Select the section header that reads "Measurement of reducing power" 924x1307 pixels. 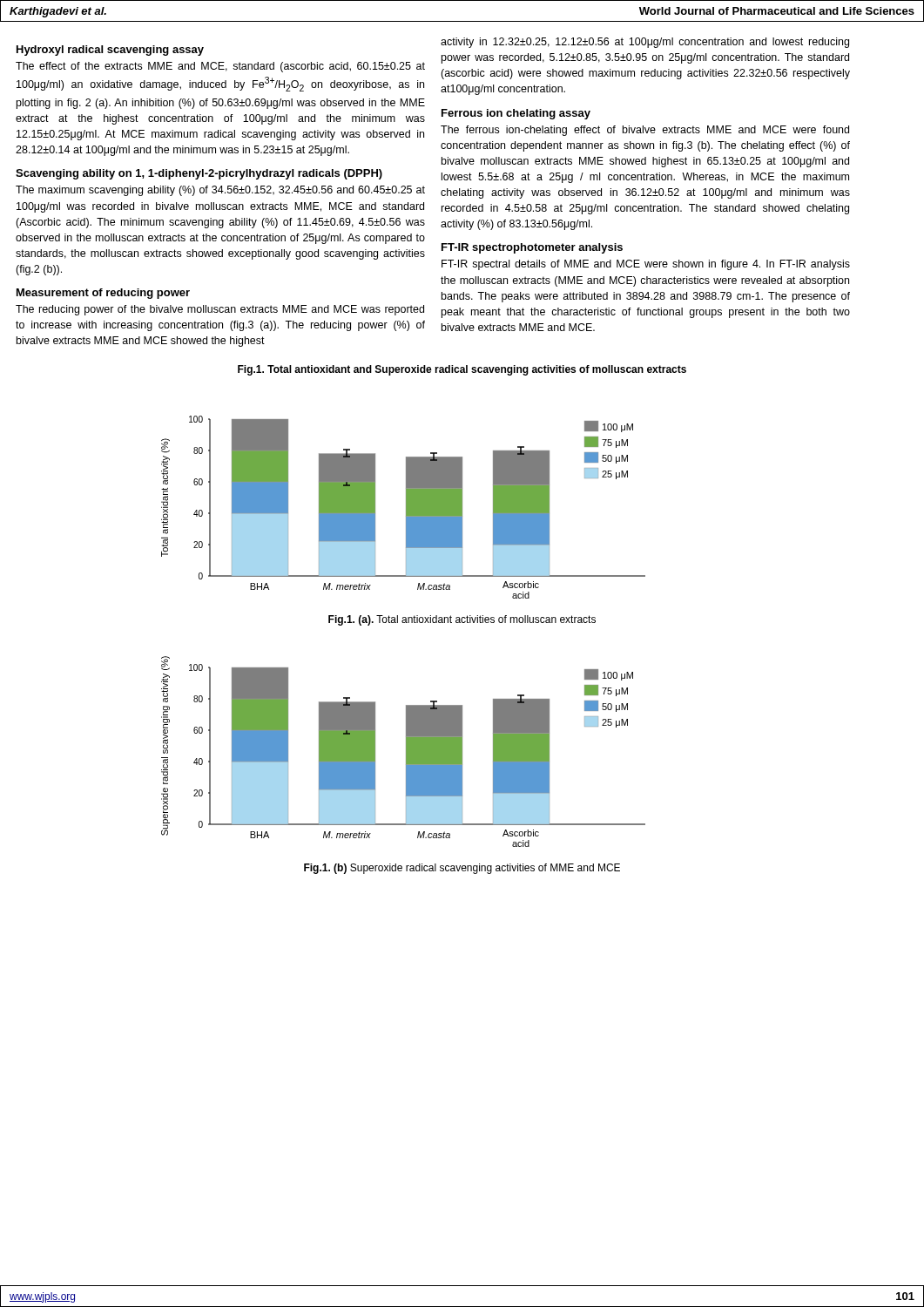[x=103, y=293]
